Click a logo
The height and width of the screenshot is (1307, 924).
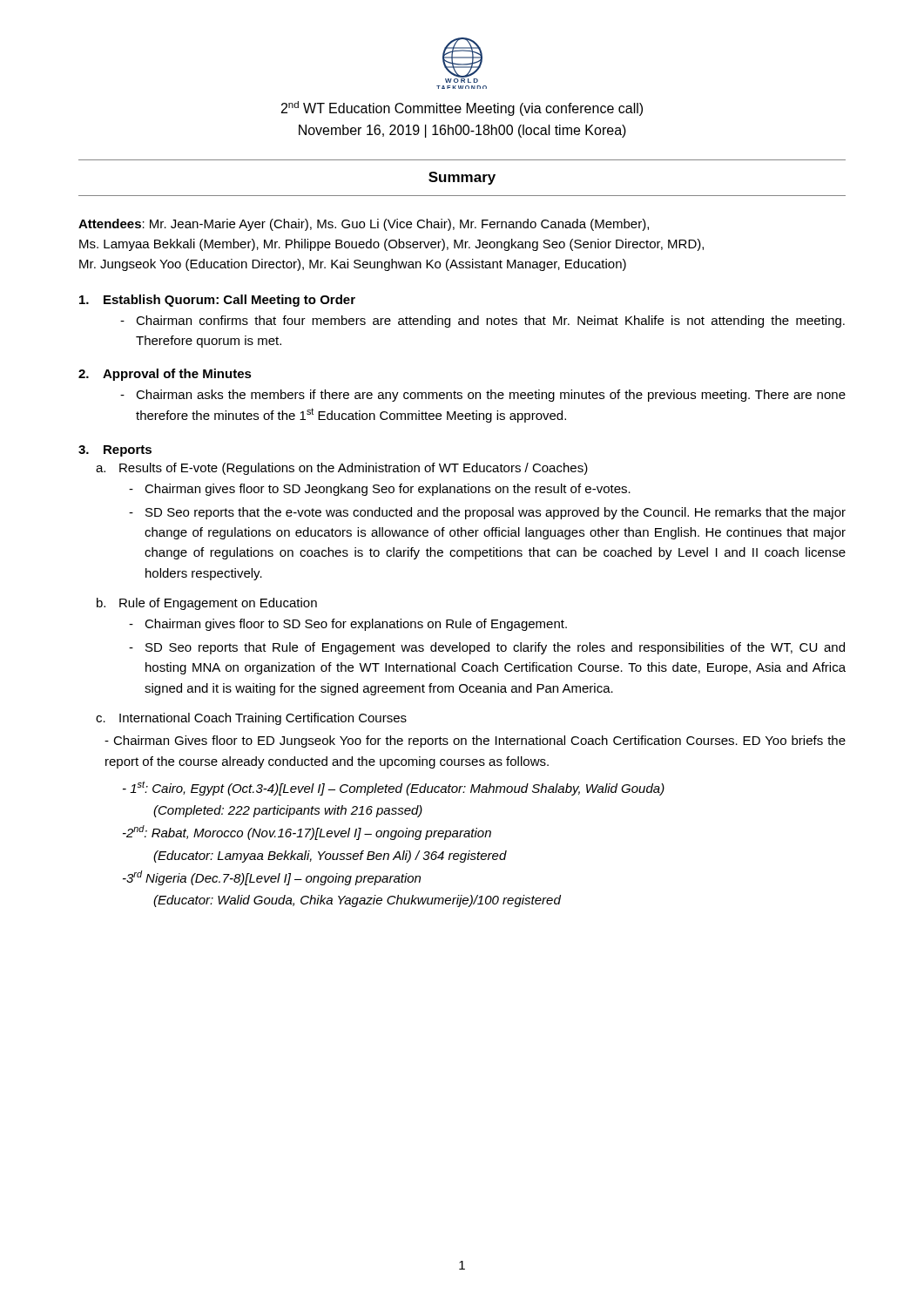tap(462, 62)
